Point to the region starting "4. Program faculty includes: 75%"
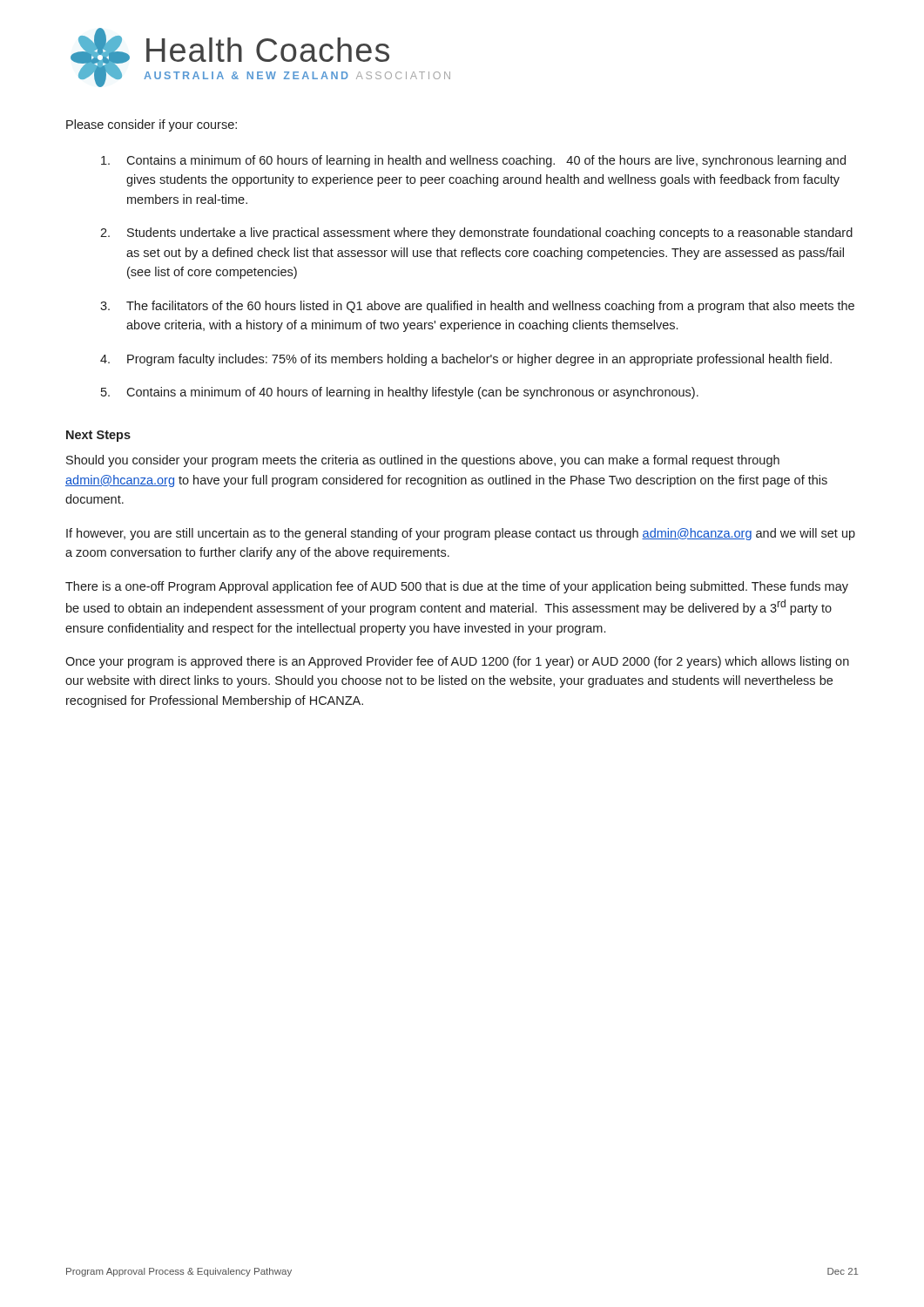 (479, 359)
